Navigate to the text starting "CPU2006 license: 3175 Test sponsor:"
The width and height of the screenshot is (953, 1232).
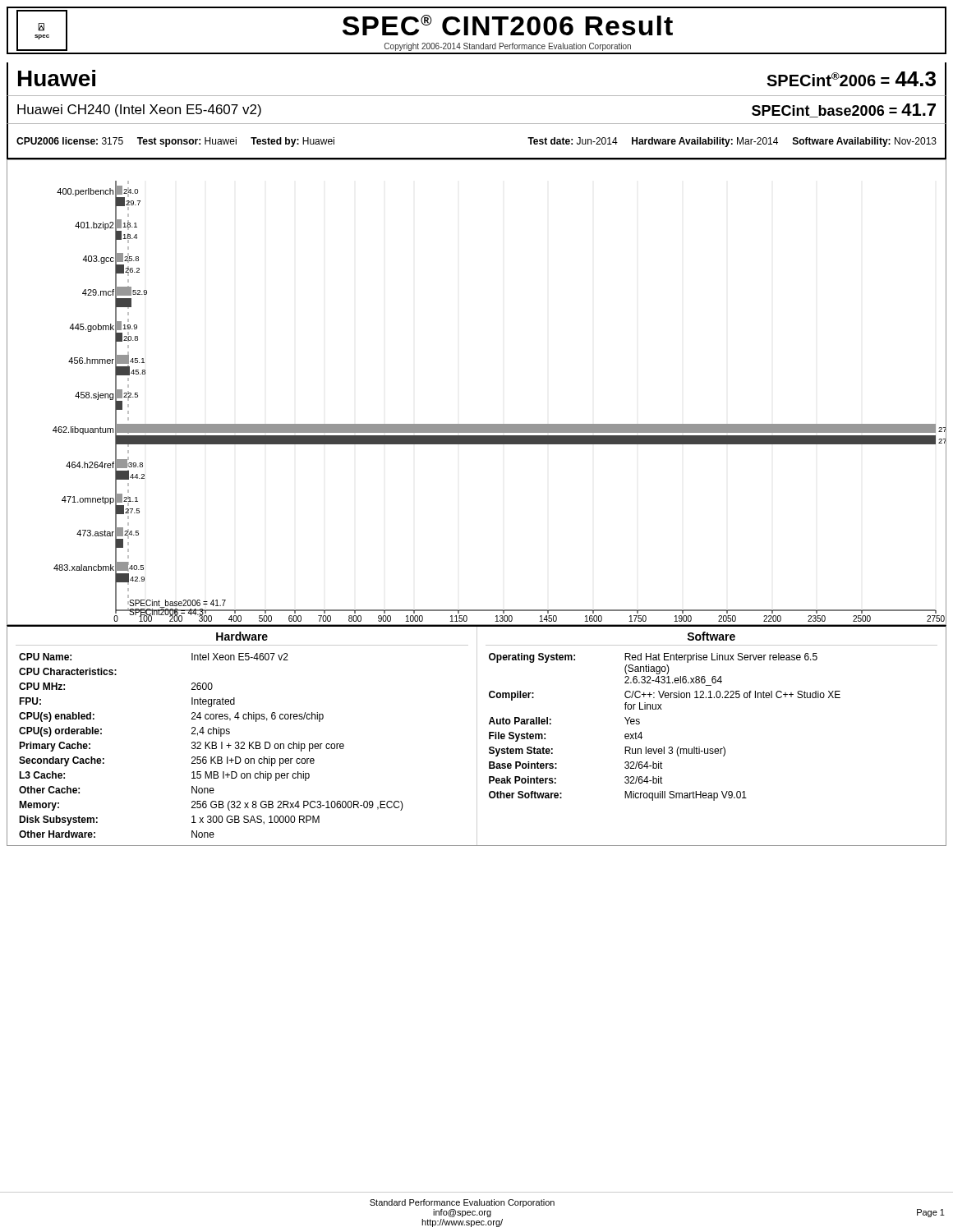click(x=176, y=141)
